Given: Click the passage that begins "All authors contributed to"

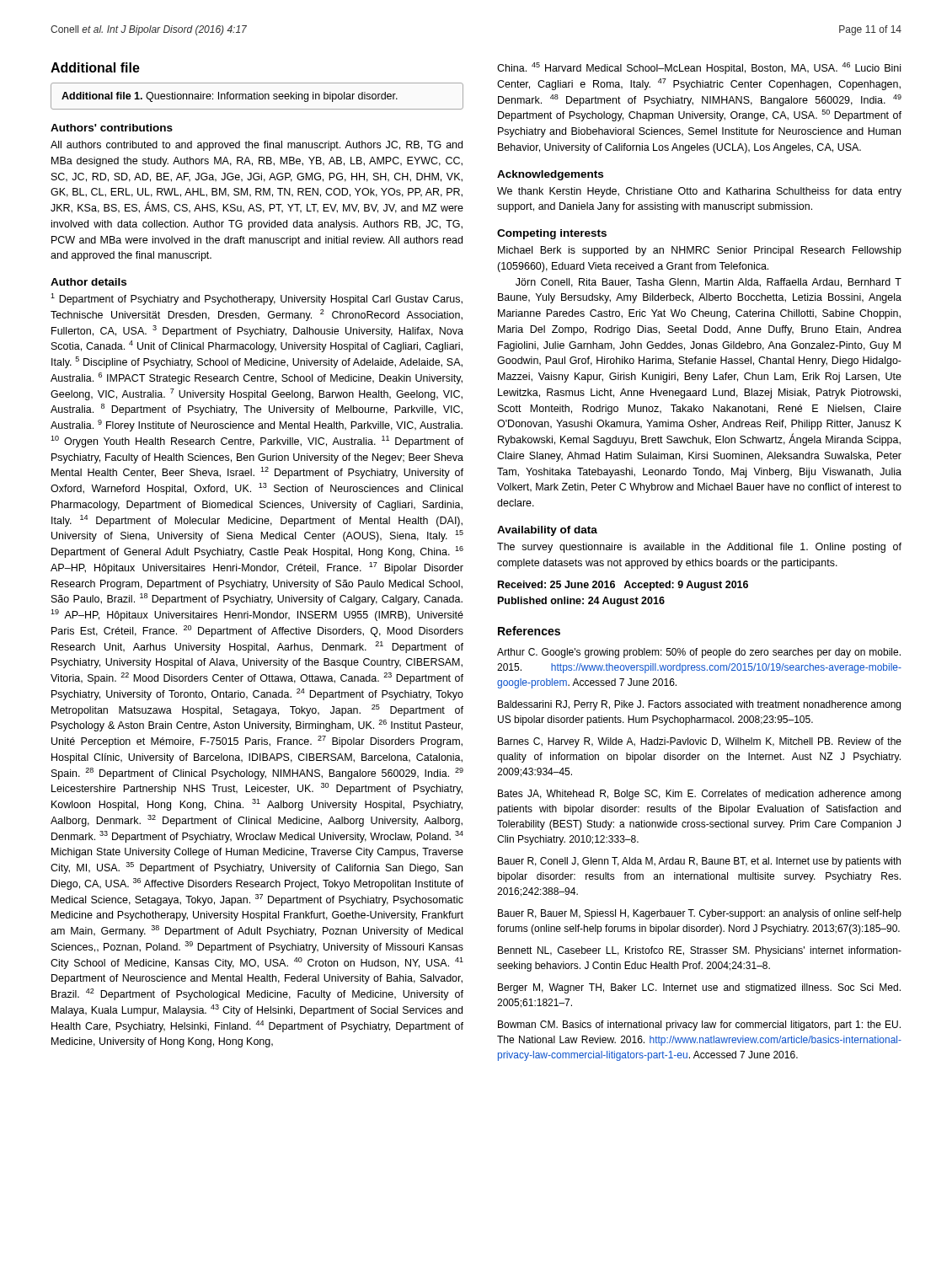Looking at the screenshot, I should coord(257,200).
